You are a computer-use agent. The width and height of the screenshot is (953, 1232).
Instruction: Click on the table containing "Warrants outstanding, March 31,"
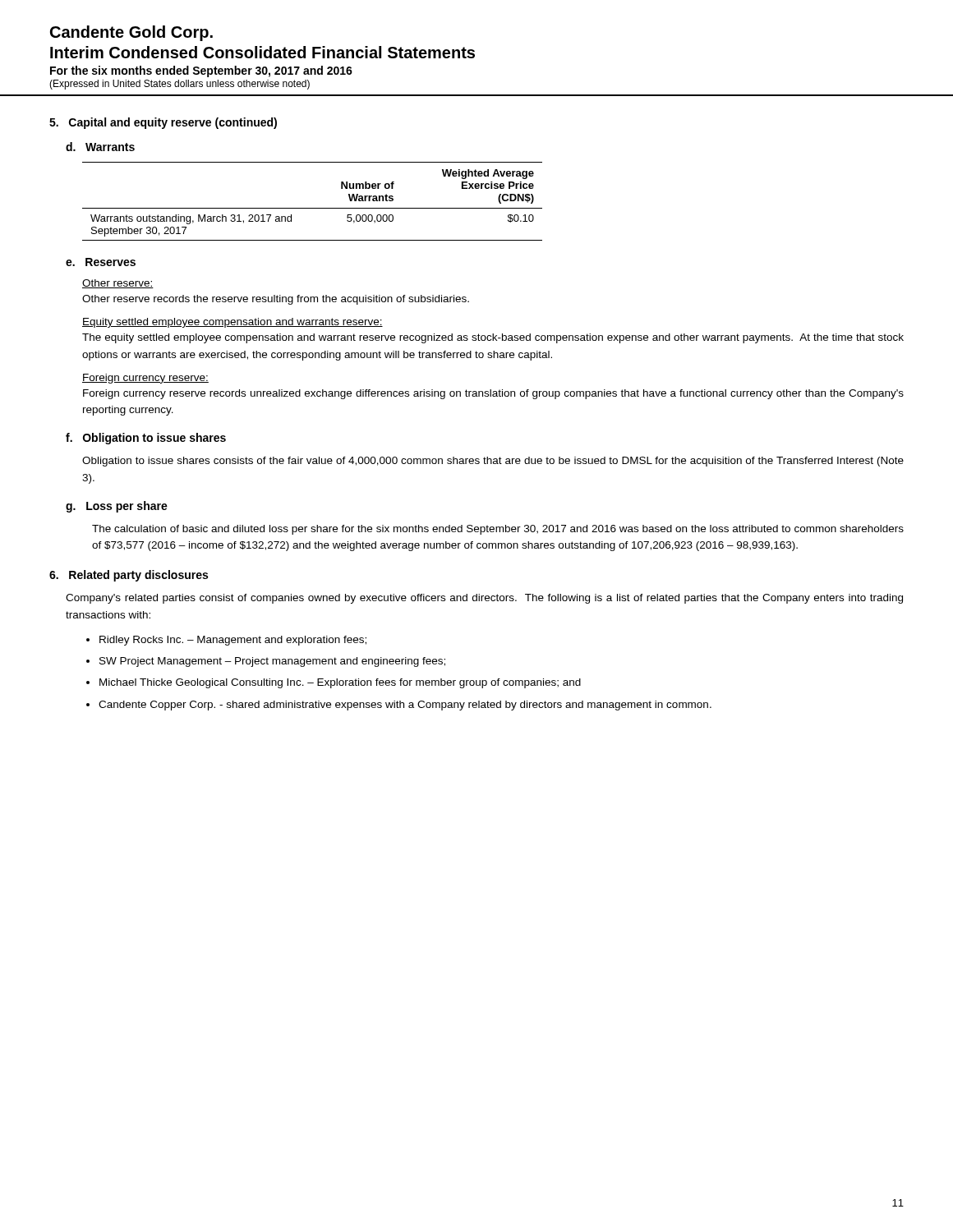493,201
